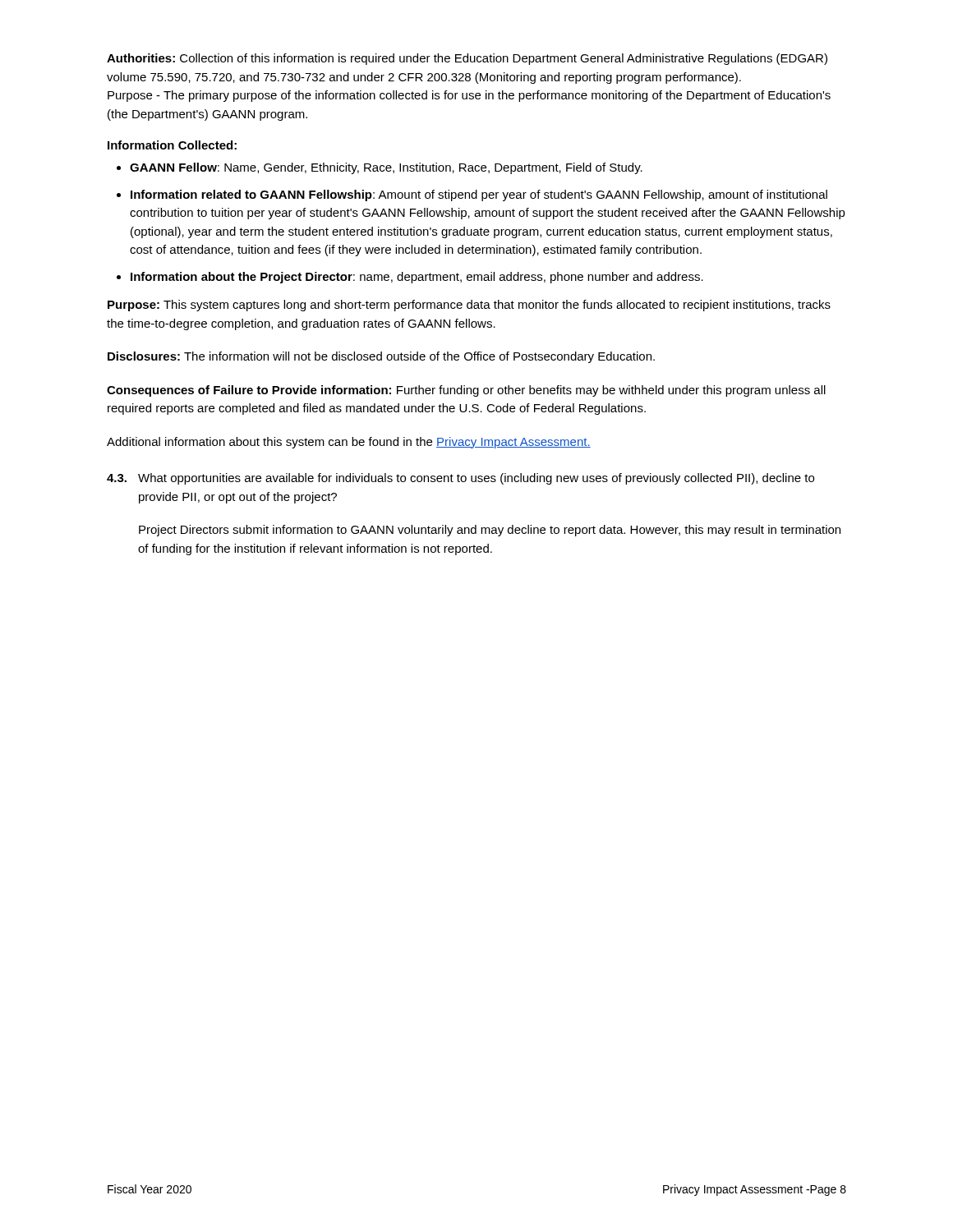
Task: Find the text block starting "Consequences of Failure to"
Action: [x=466, y=399]
